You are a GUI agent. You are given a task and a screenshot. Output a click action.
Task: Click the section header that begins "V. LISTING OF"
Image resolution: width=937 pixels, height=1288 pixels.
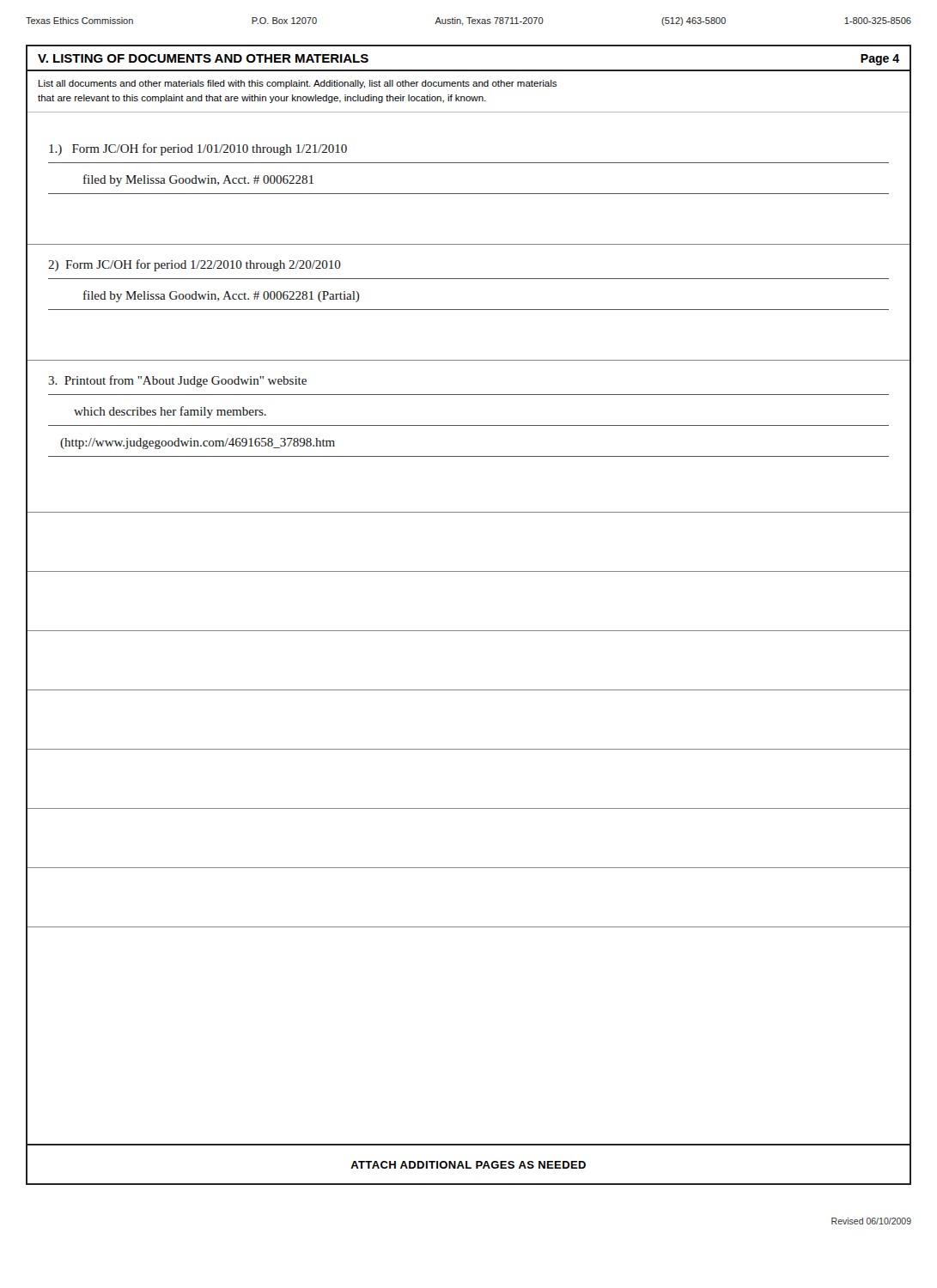coord(203,58)
